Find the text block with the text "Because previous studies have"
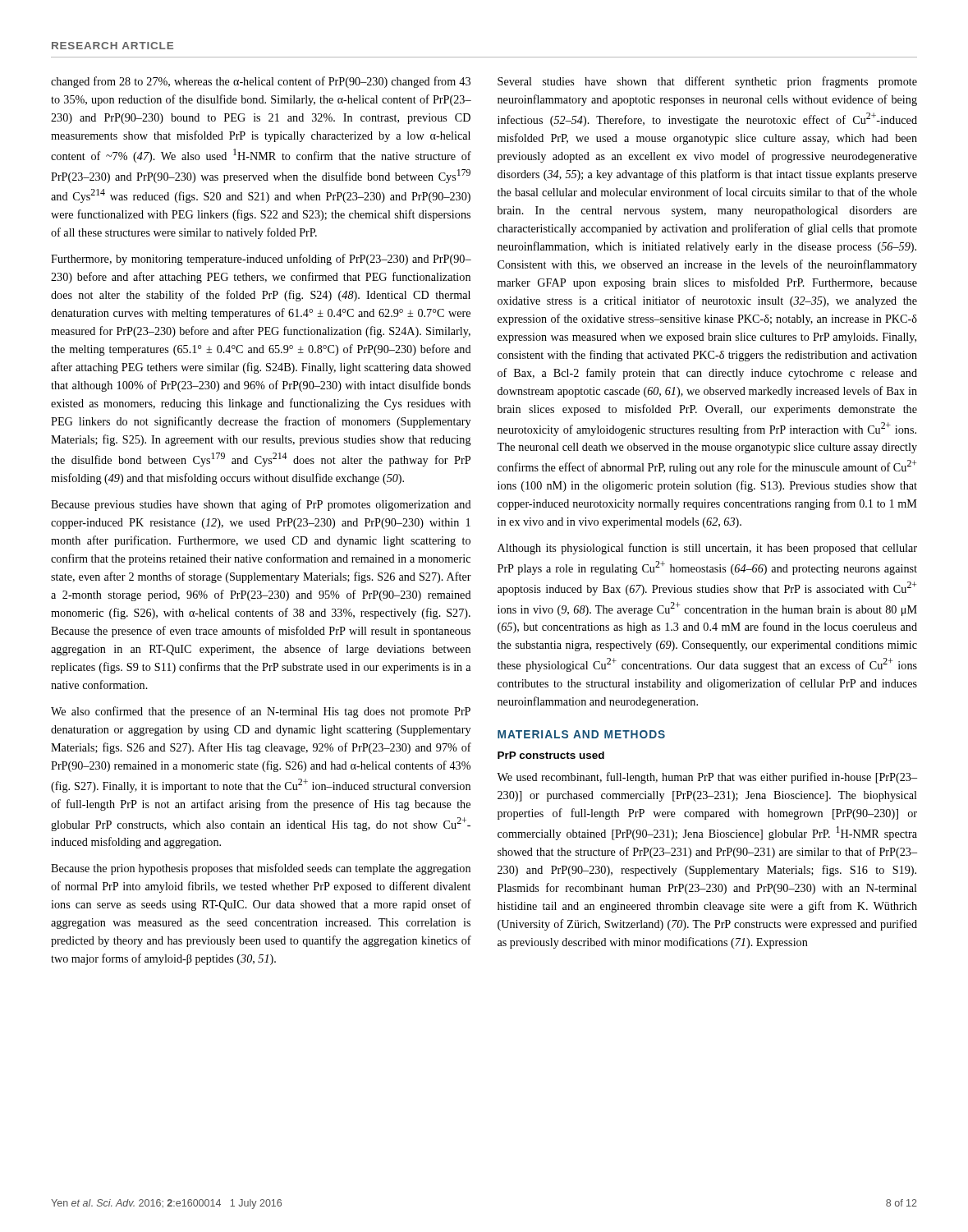 [261, 595]
